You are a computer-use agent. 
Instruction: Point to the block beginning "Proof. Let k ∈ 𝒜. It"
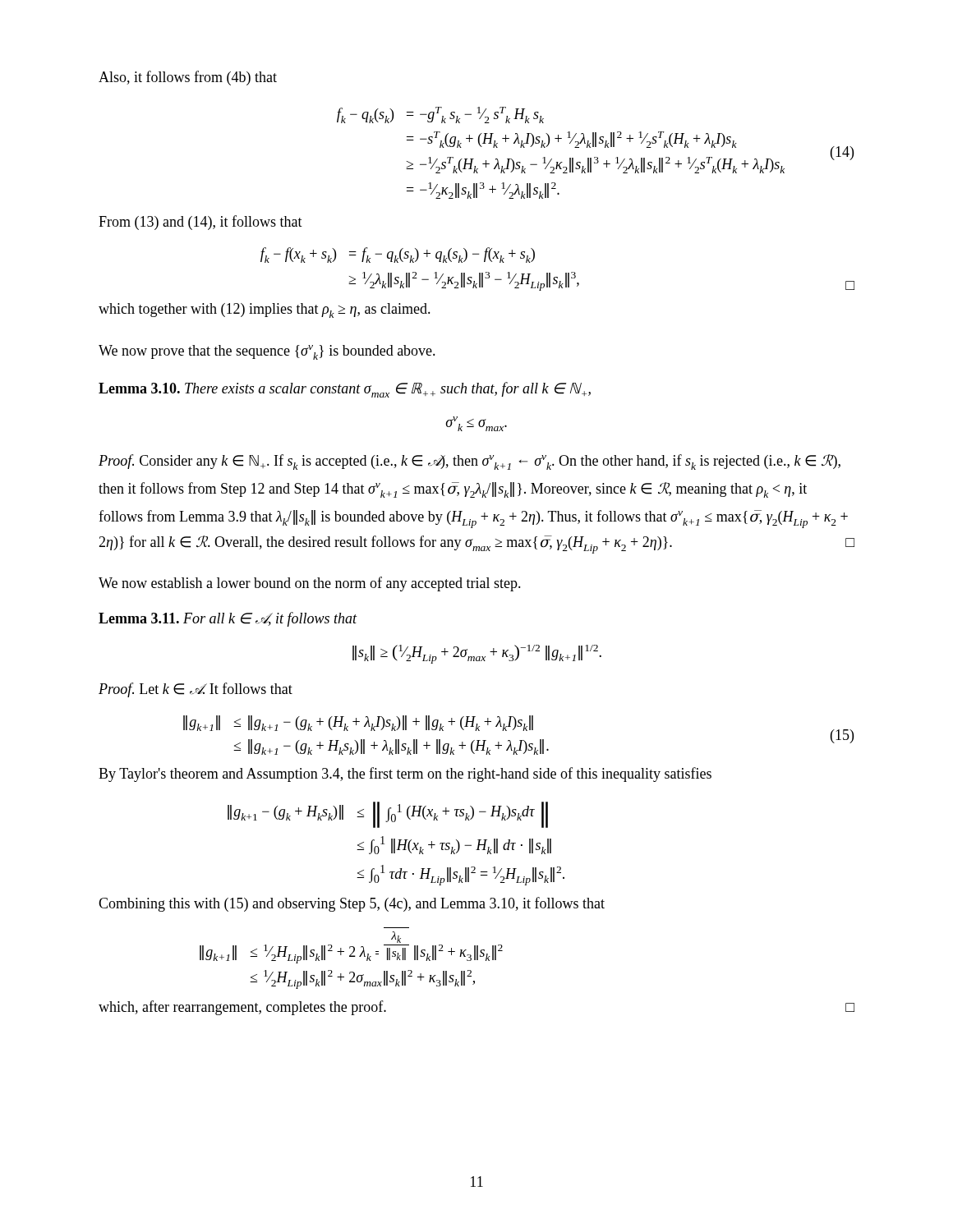[195, 689]
